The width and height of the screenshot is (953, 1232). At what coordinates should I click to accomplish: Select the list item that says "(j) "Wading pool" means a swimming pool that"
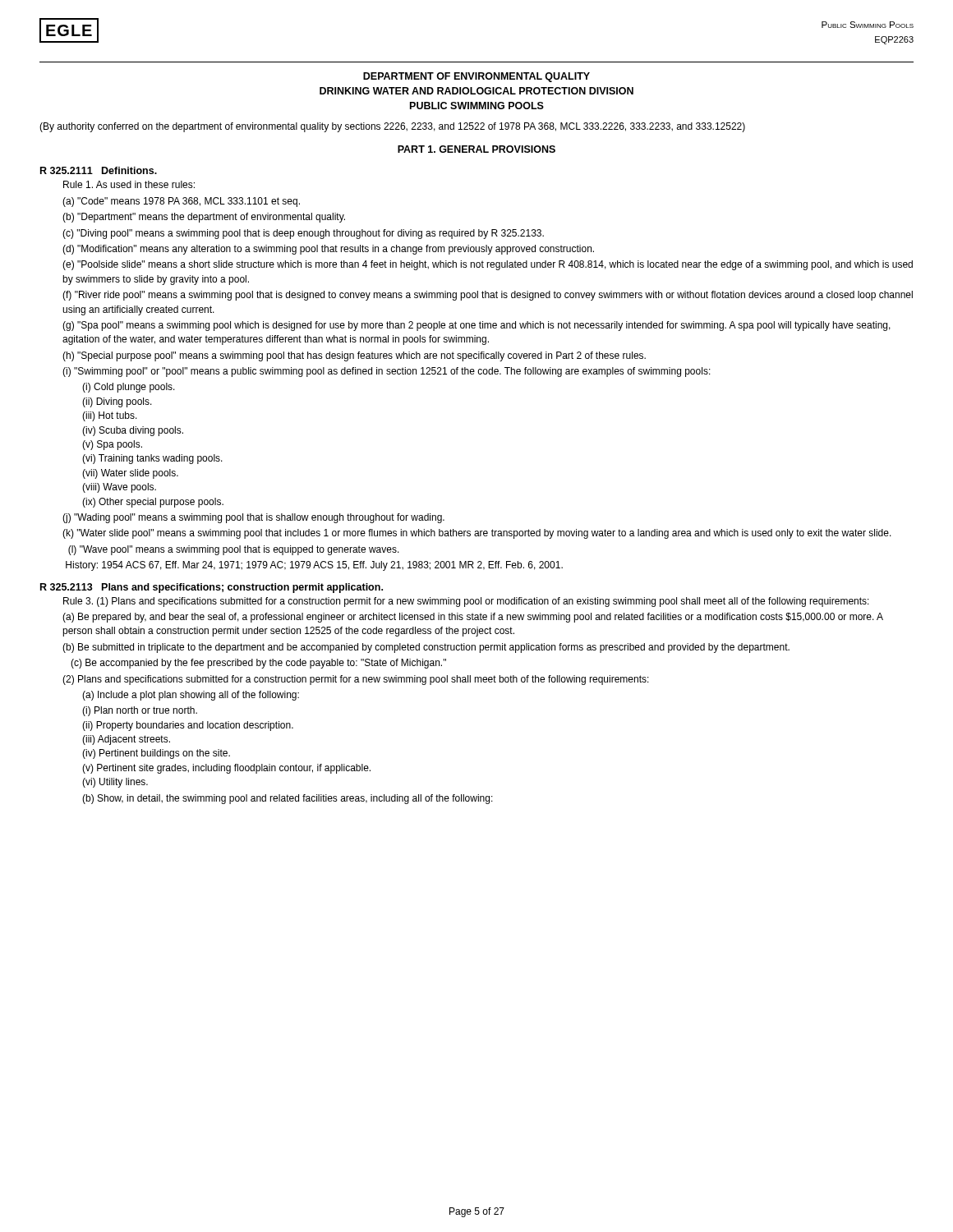[254, 517]
